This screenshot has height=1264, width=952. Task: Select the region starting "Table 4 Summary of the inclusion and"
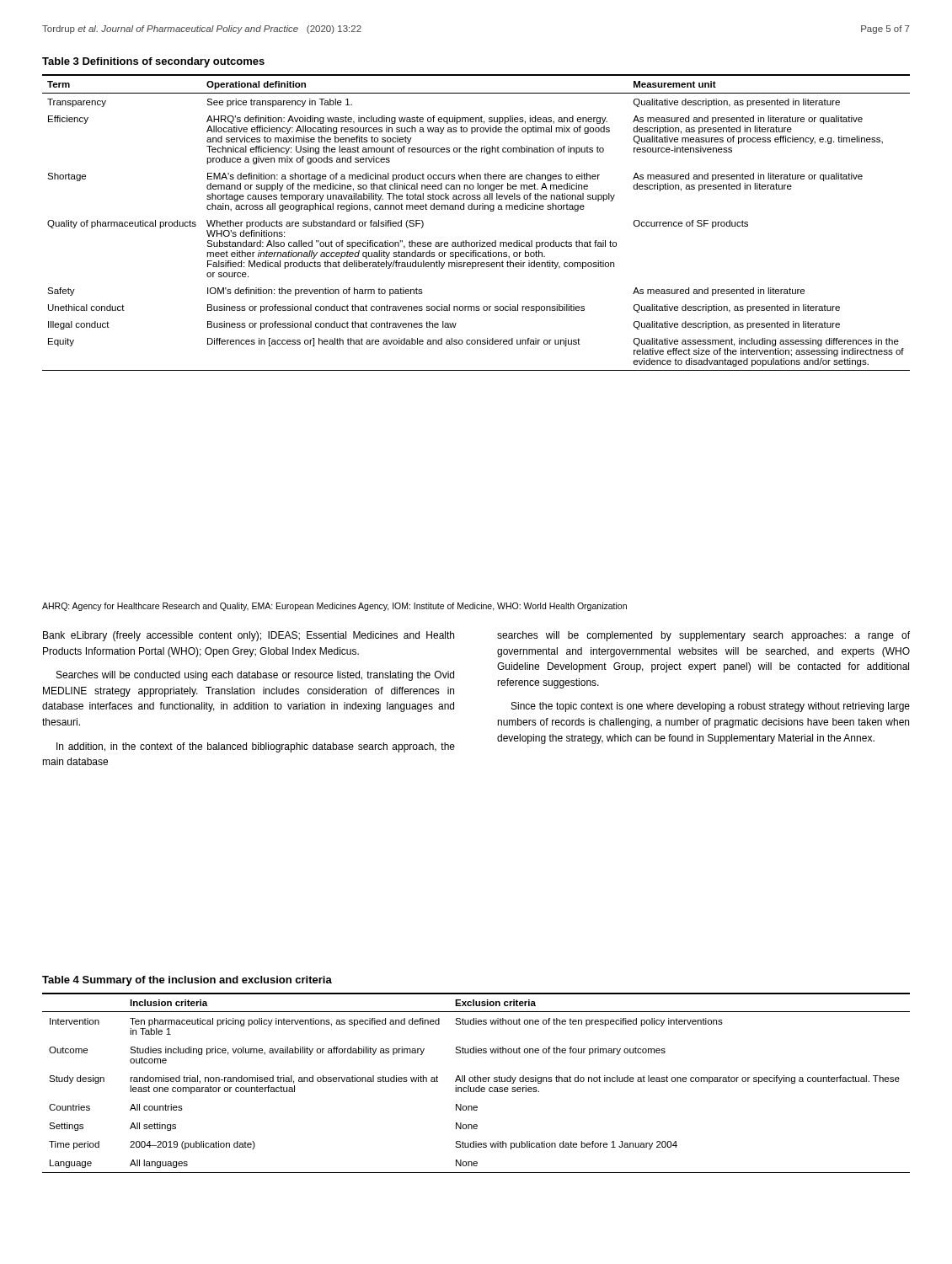[x=187, y=980]
